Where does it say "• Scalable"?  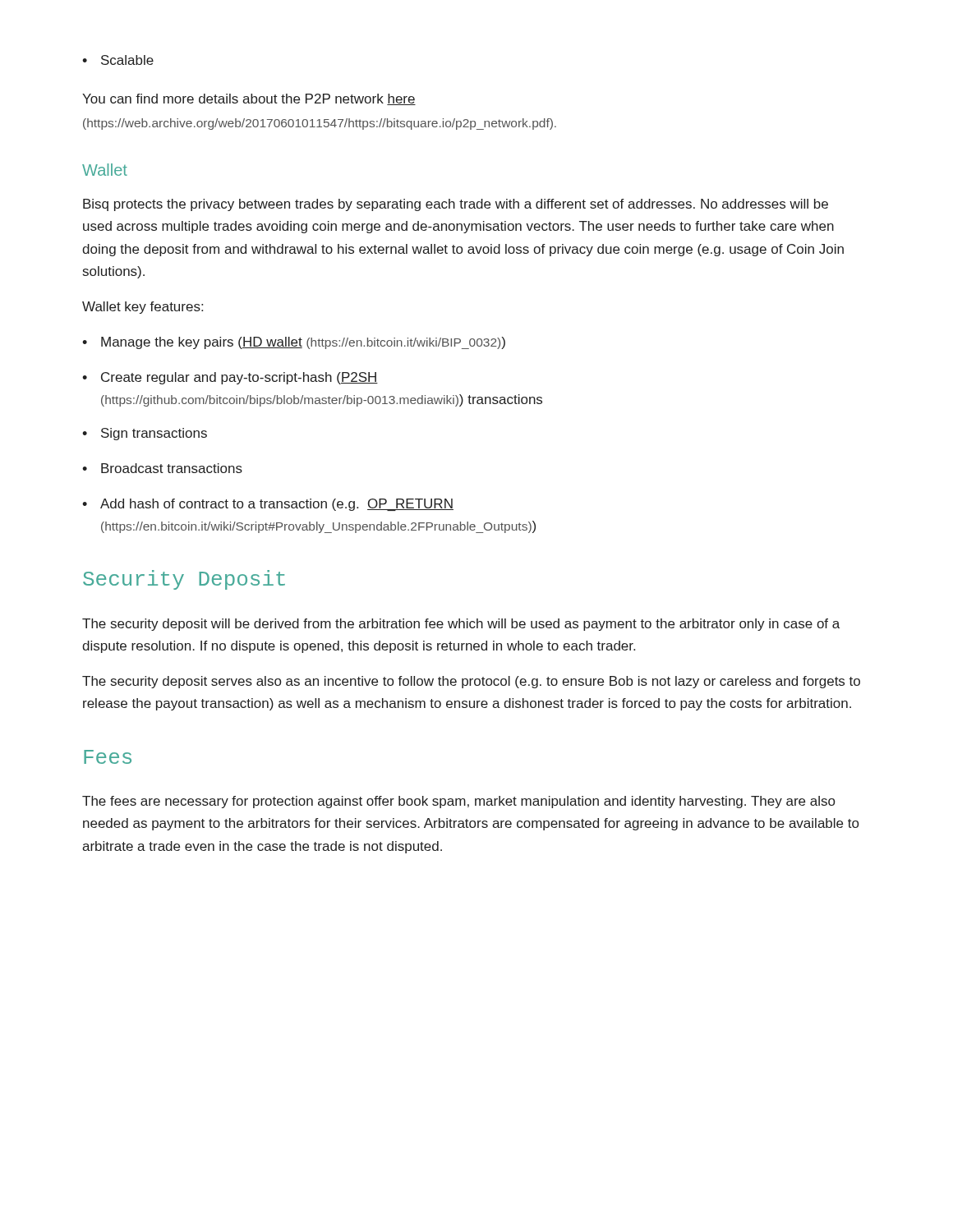118,60
